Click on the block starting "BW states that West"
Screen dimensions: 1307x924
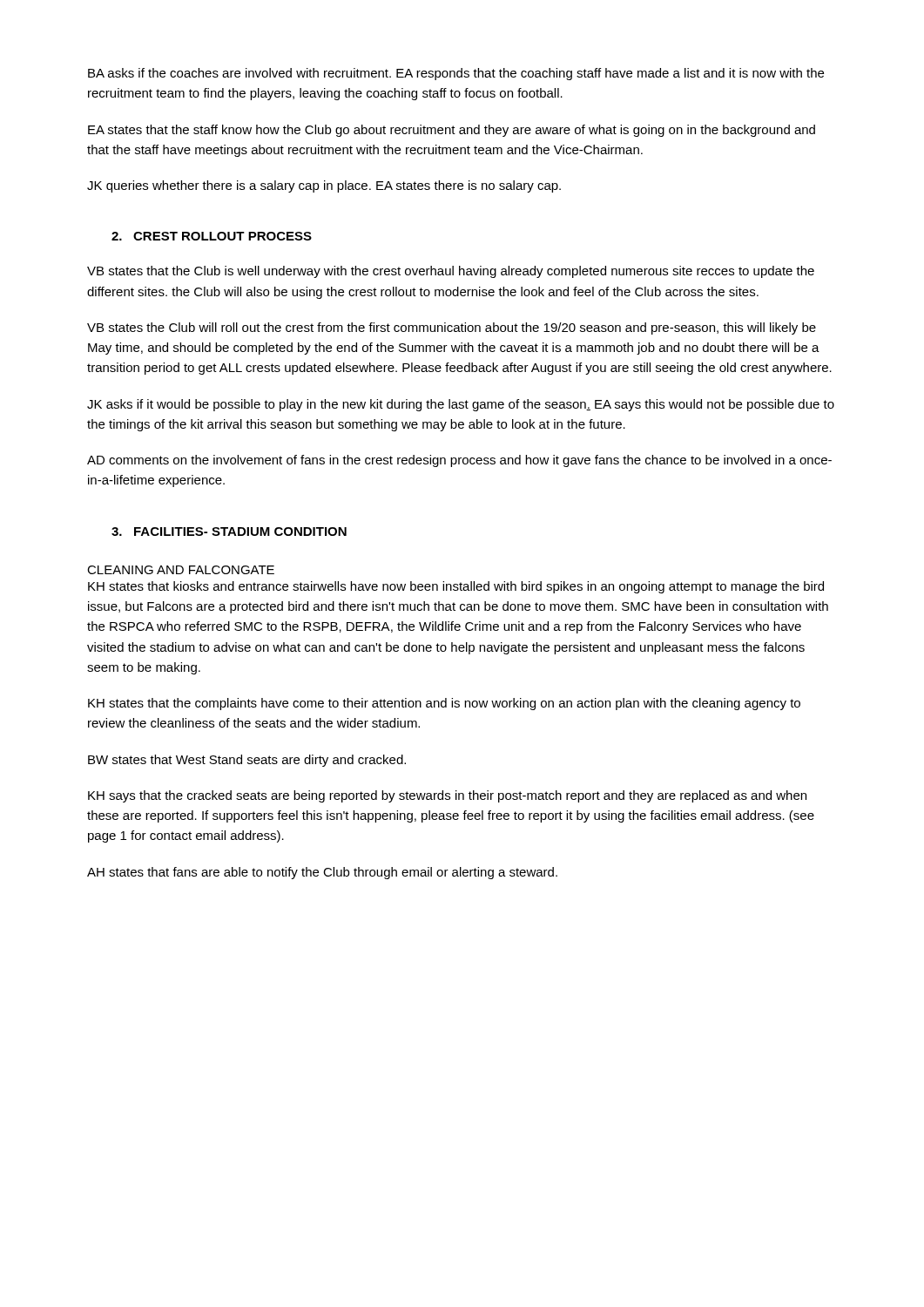[247, 759]
